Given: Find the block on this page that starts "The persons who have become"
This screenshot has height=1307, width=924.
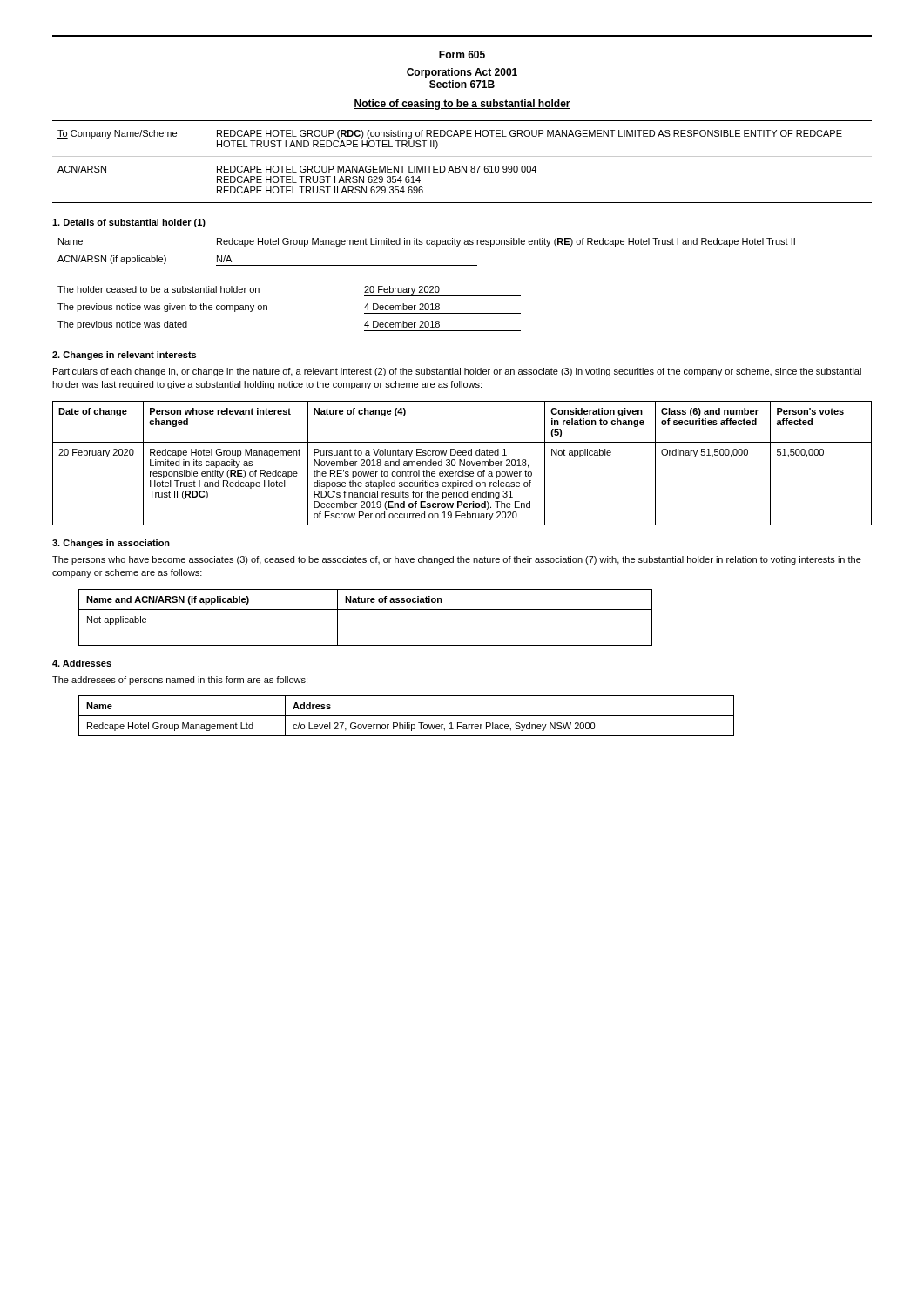Looking at the screenshot, I should coord(457,566).
